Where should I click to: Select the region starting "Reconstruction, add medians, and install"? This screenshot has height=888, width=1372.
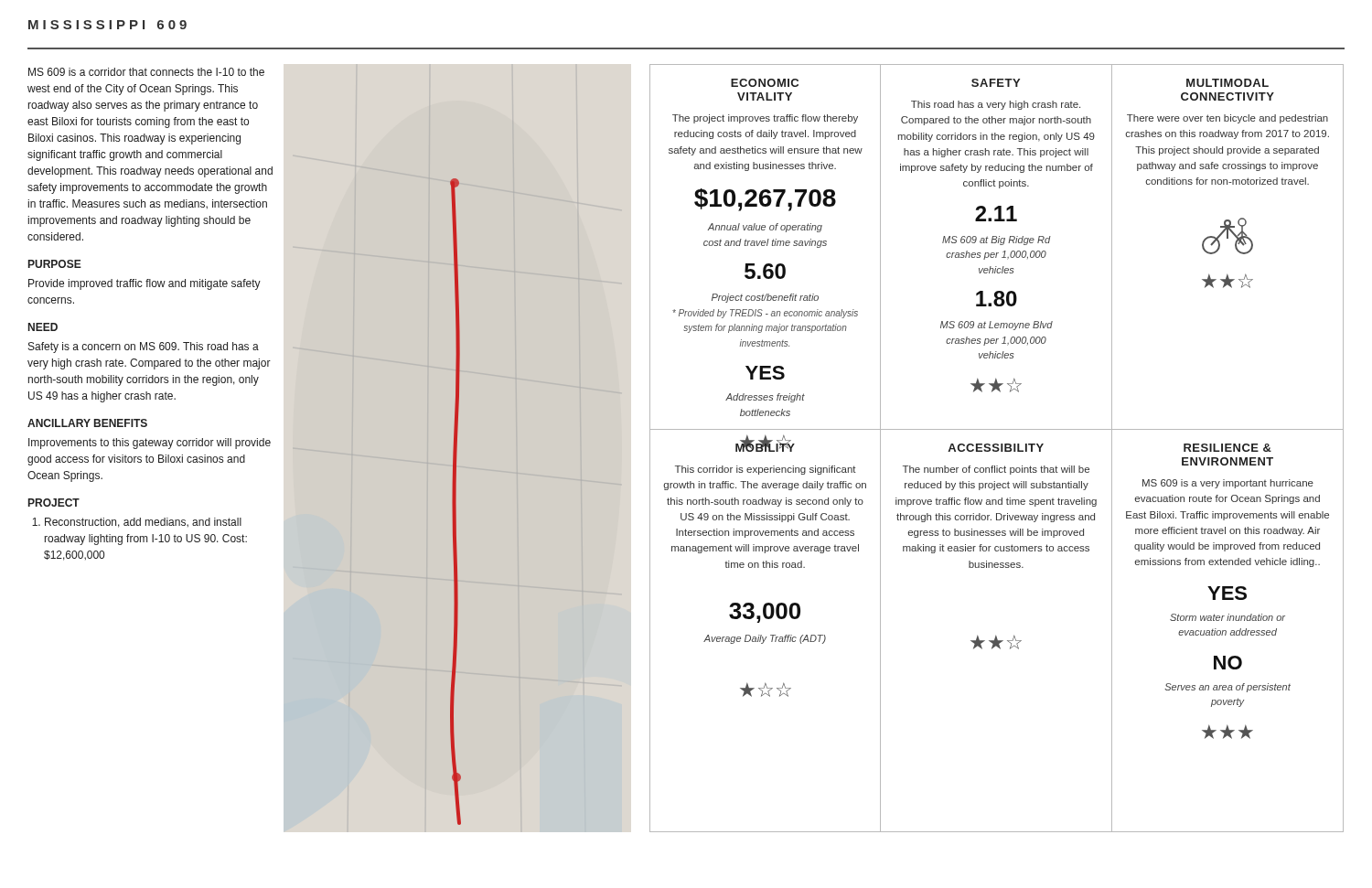(x=151, y=539)
